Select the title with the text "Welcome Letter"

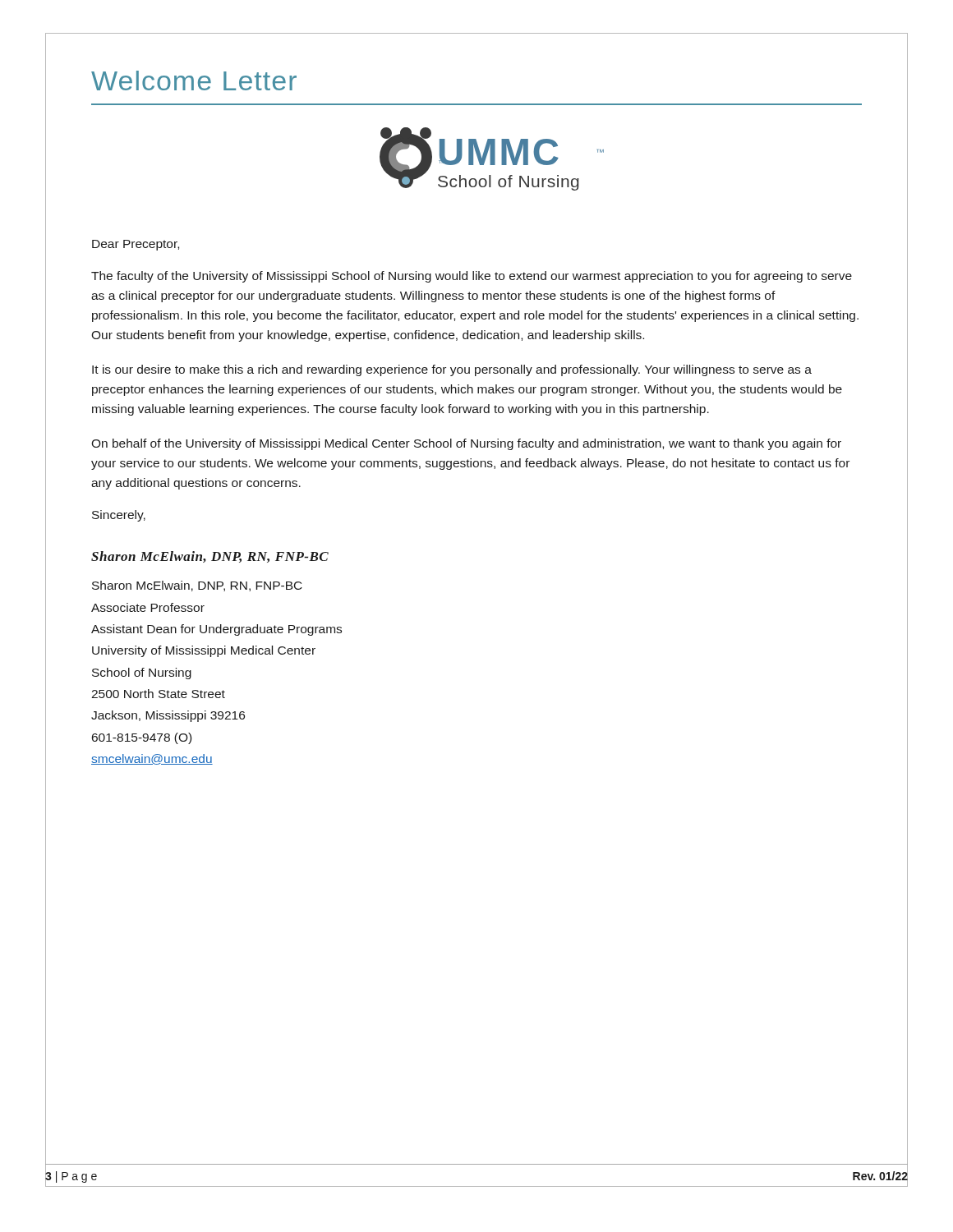point(194,80)
